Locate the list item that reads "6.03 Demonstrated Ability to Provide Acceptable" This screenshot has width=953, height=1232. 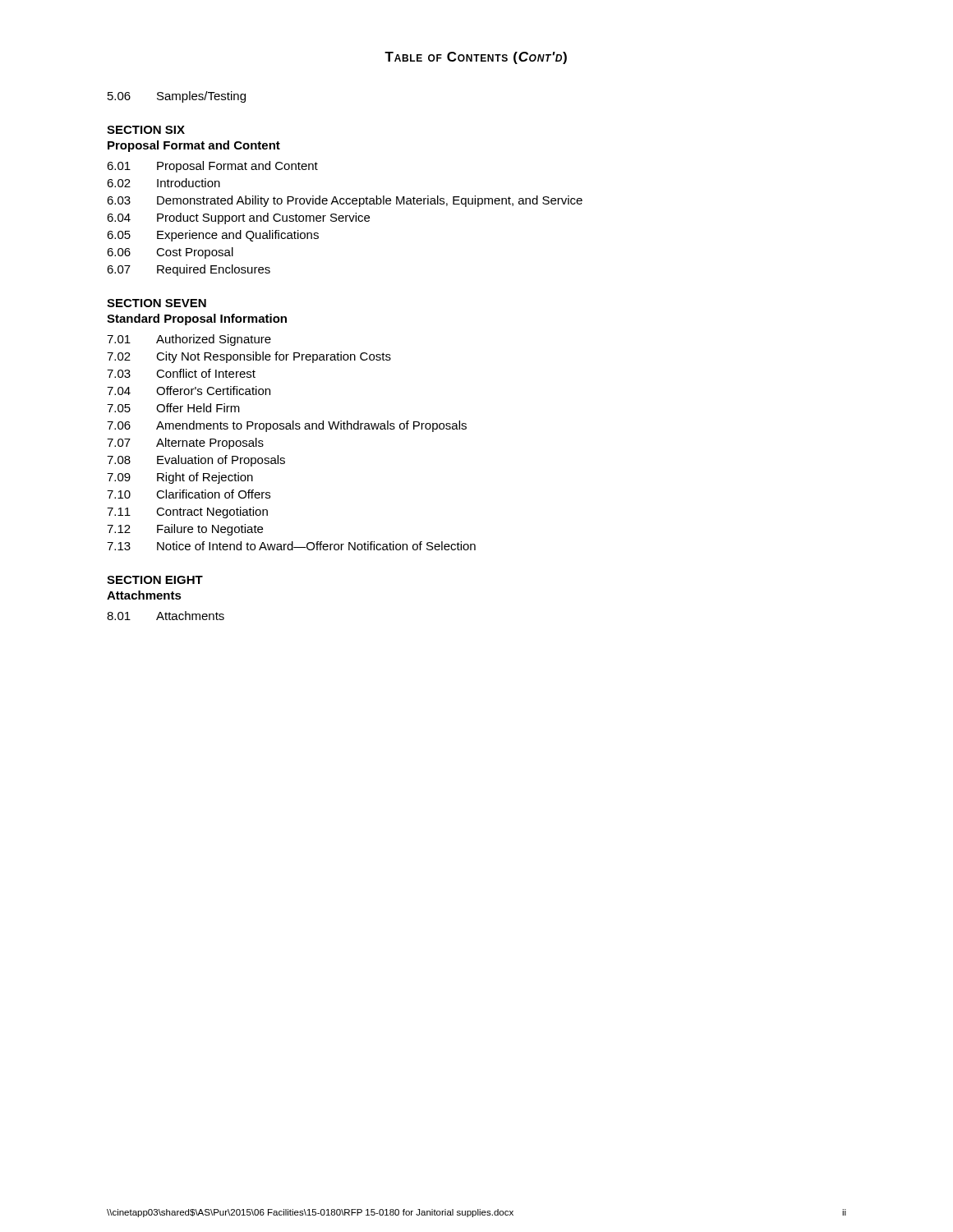(476, 200)
